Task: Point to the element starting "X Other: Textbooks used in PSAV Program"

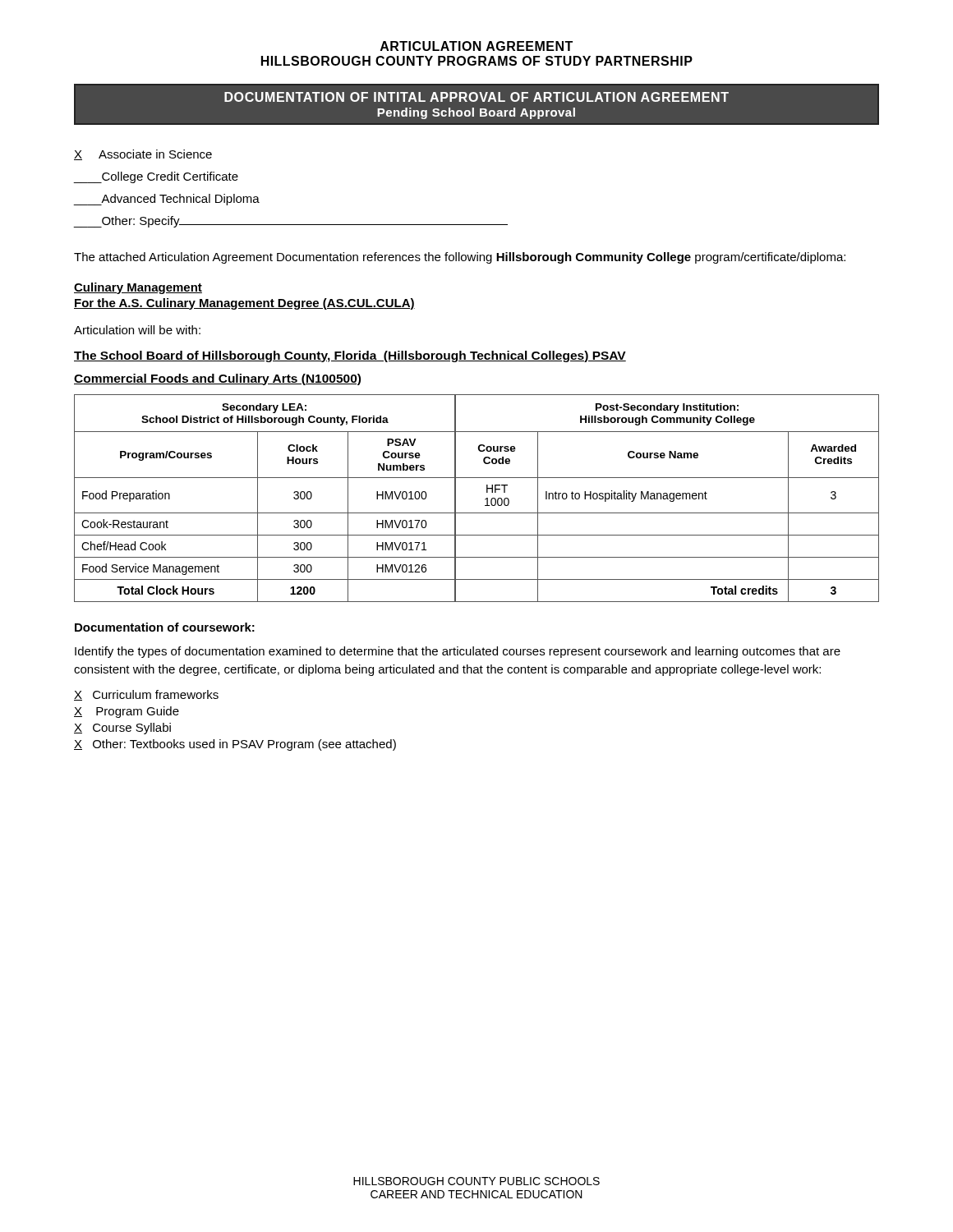Action: [235, 743]
